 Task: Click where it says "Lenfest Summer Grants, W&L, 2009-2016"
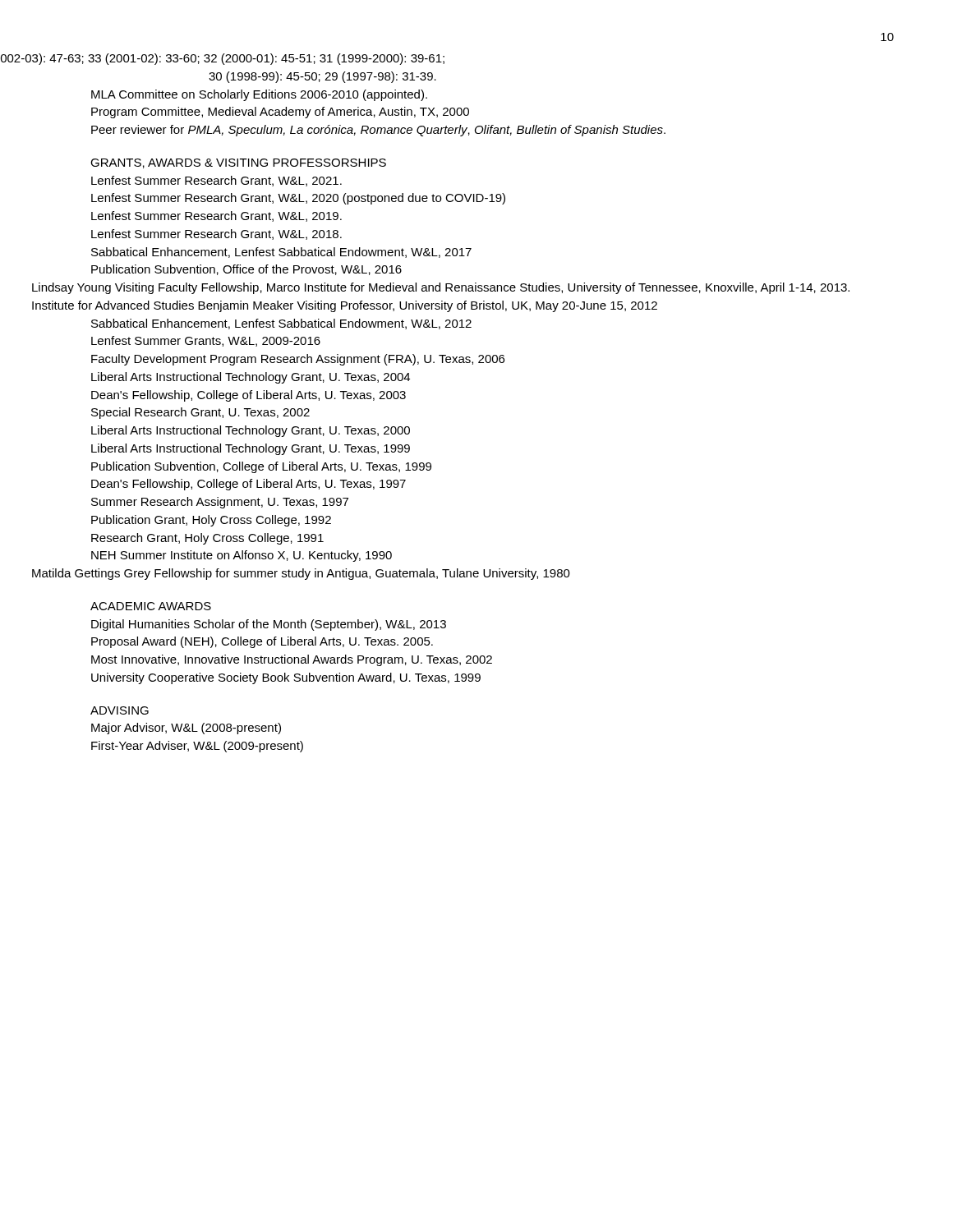coord(206,341)
